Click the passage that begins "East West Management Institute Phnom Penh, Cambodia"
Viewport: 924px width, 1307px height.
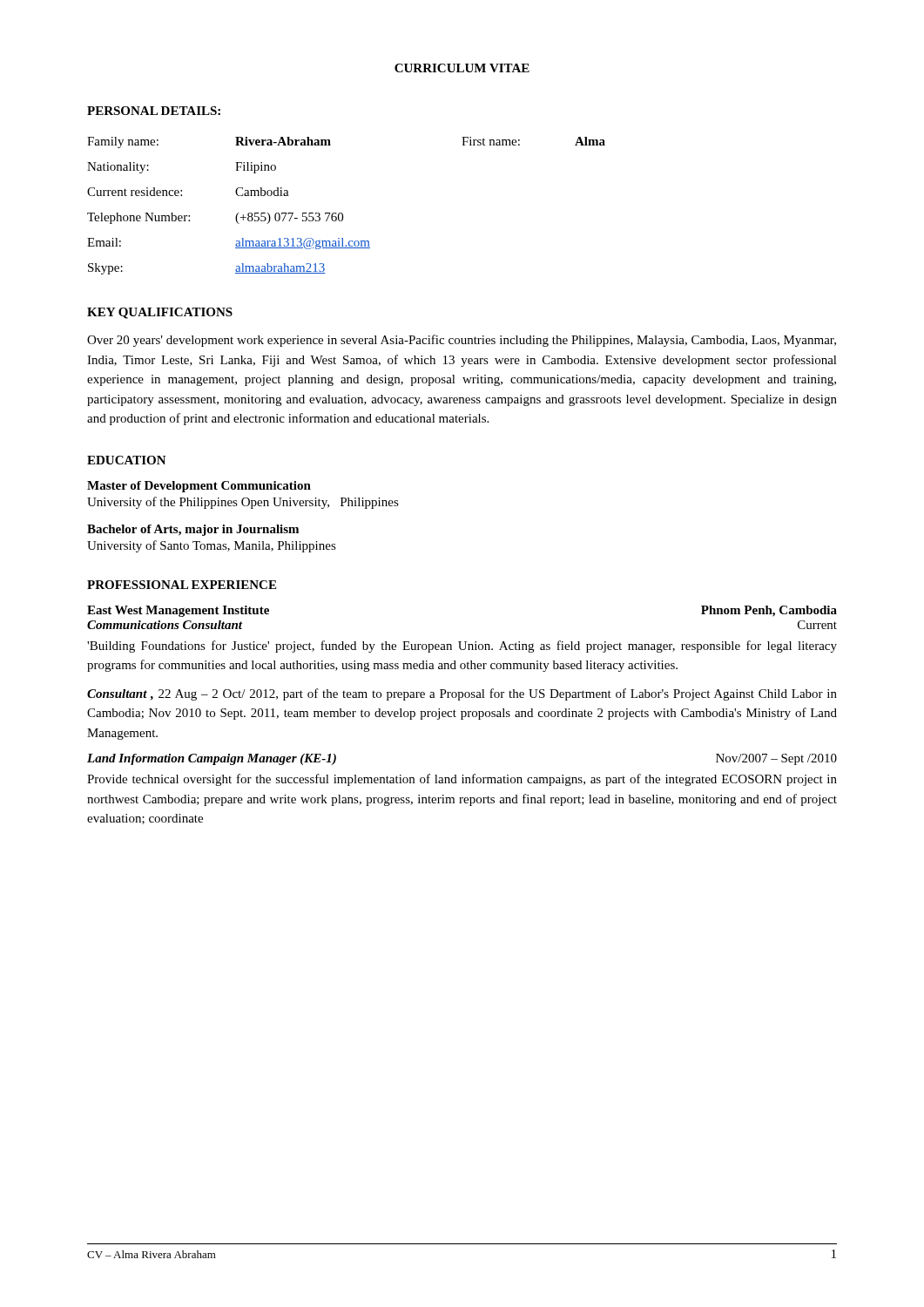point(462,639)
